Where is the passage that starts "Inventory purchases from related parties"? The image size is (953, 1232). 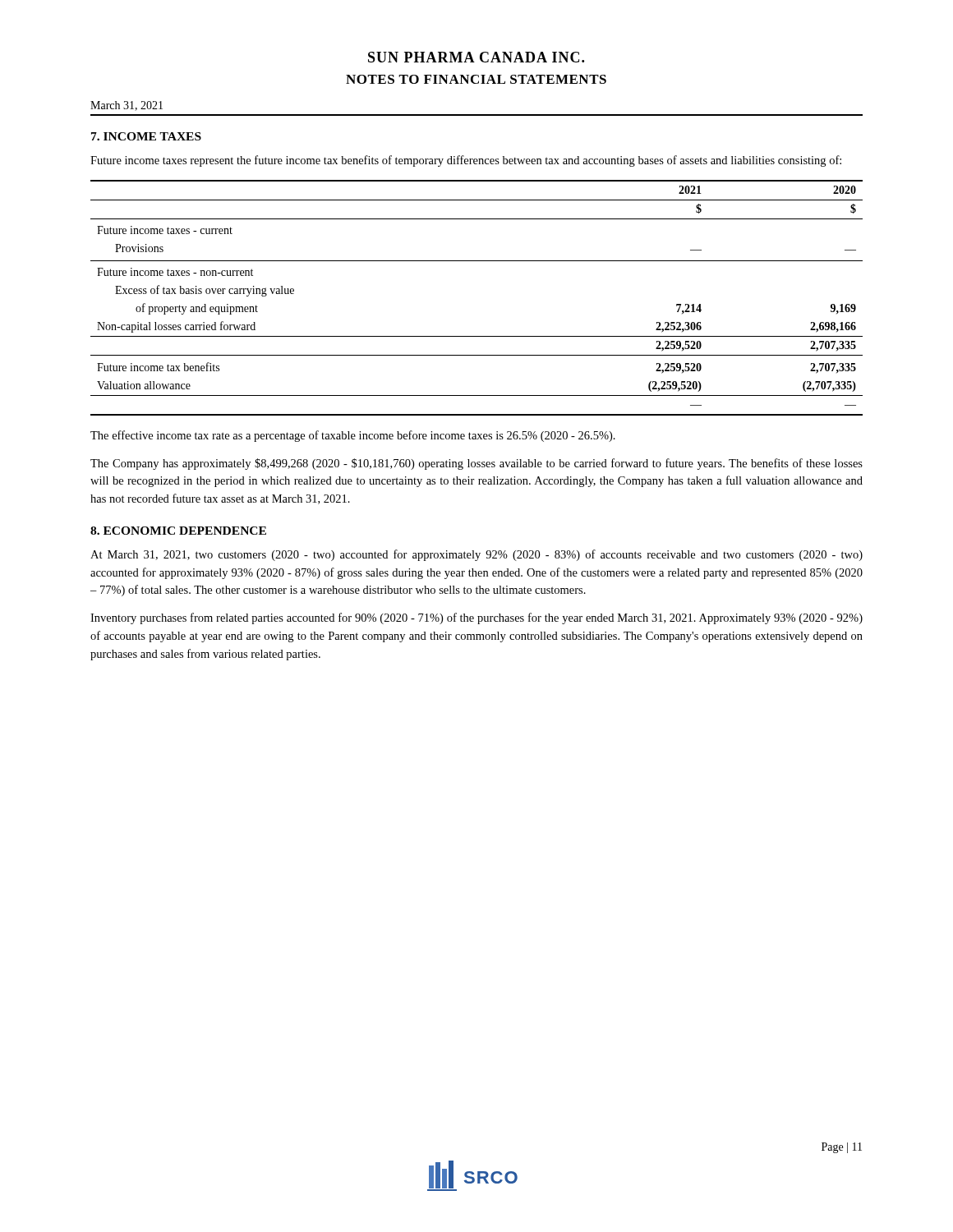tap(476, 636)
